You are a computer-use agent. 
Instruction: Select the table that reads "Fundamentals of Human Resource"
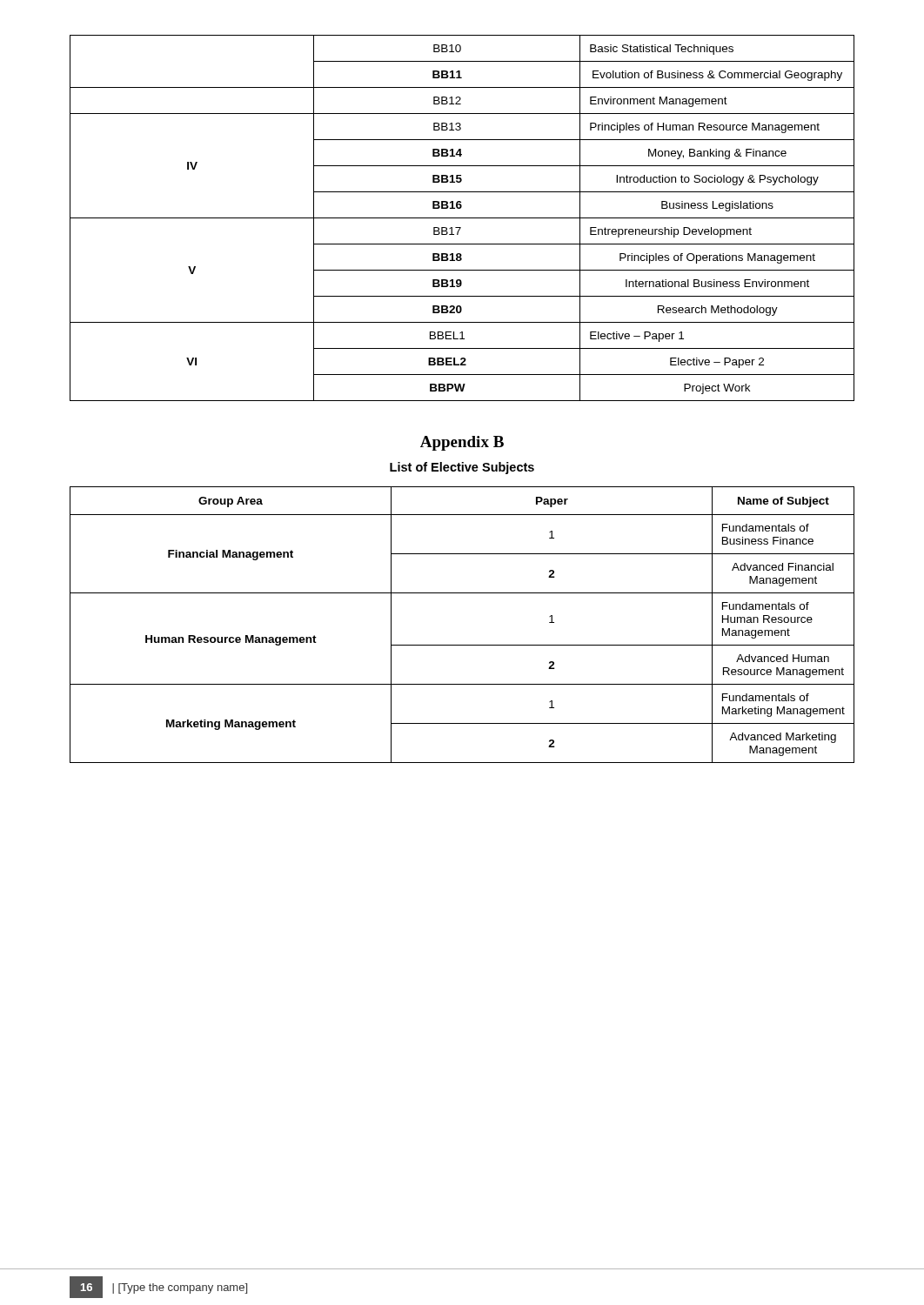tap(462, 625)
